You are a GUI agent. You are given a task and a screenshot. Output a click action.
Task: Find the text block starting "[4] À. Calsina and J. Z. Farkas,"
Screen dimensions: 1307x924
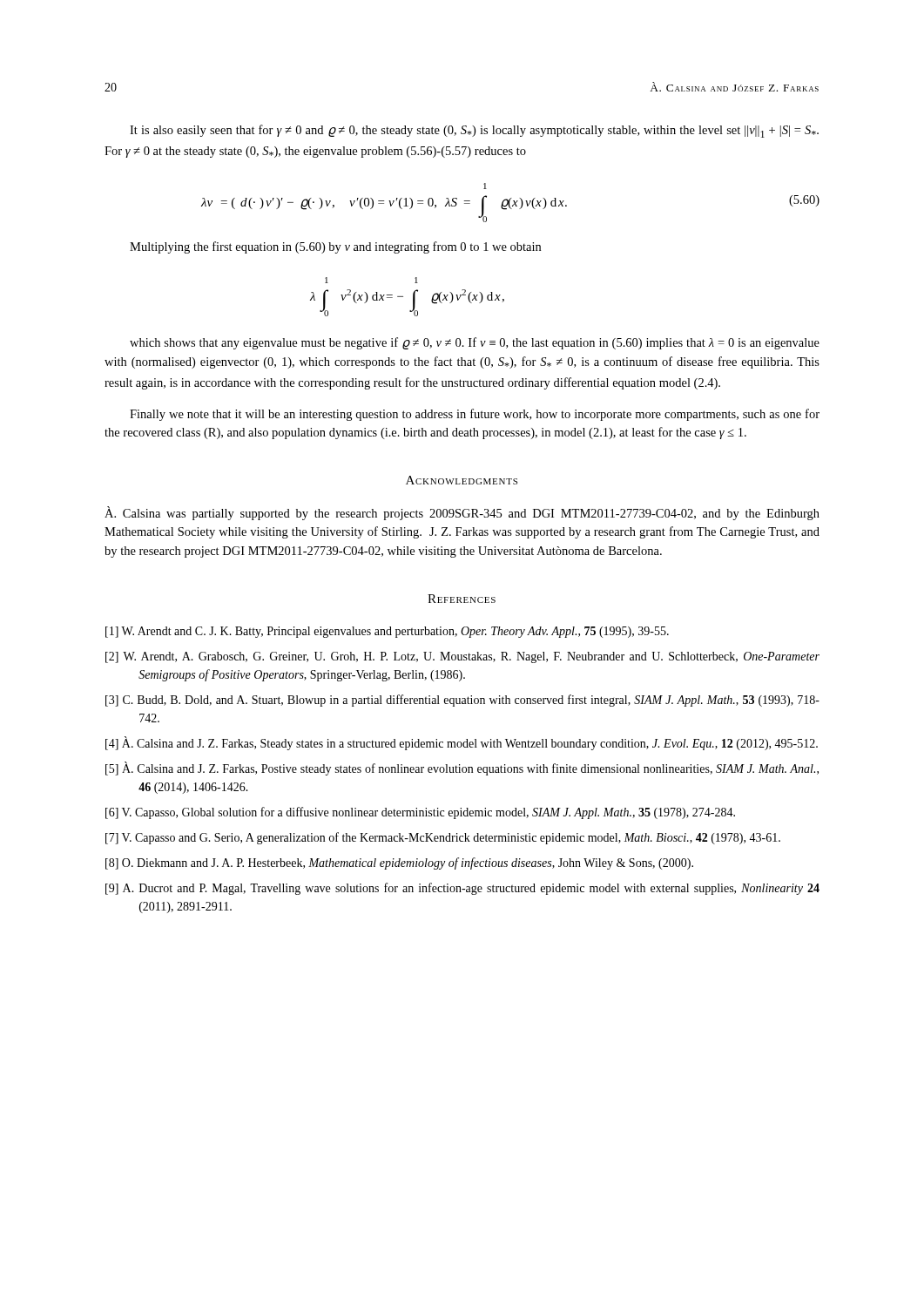point(461,744)
